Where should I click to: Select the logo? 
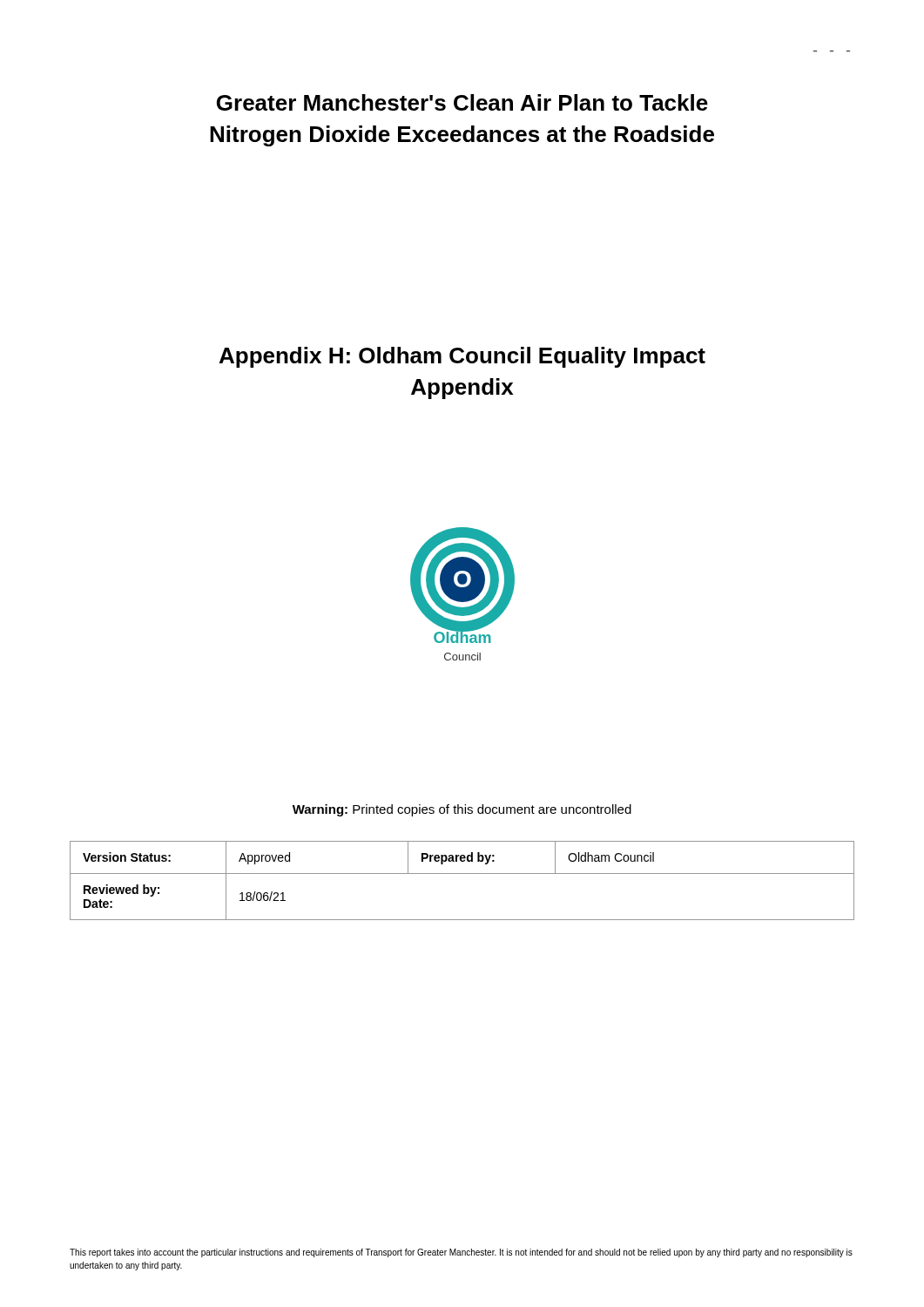[462, 593]
